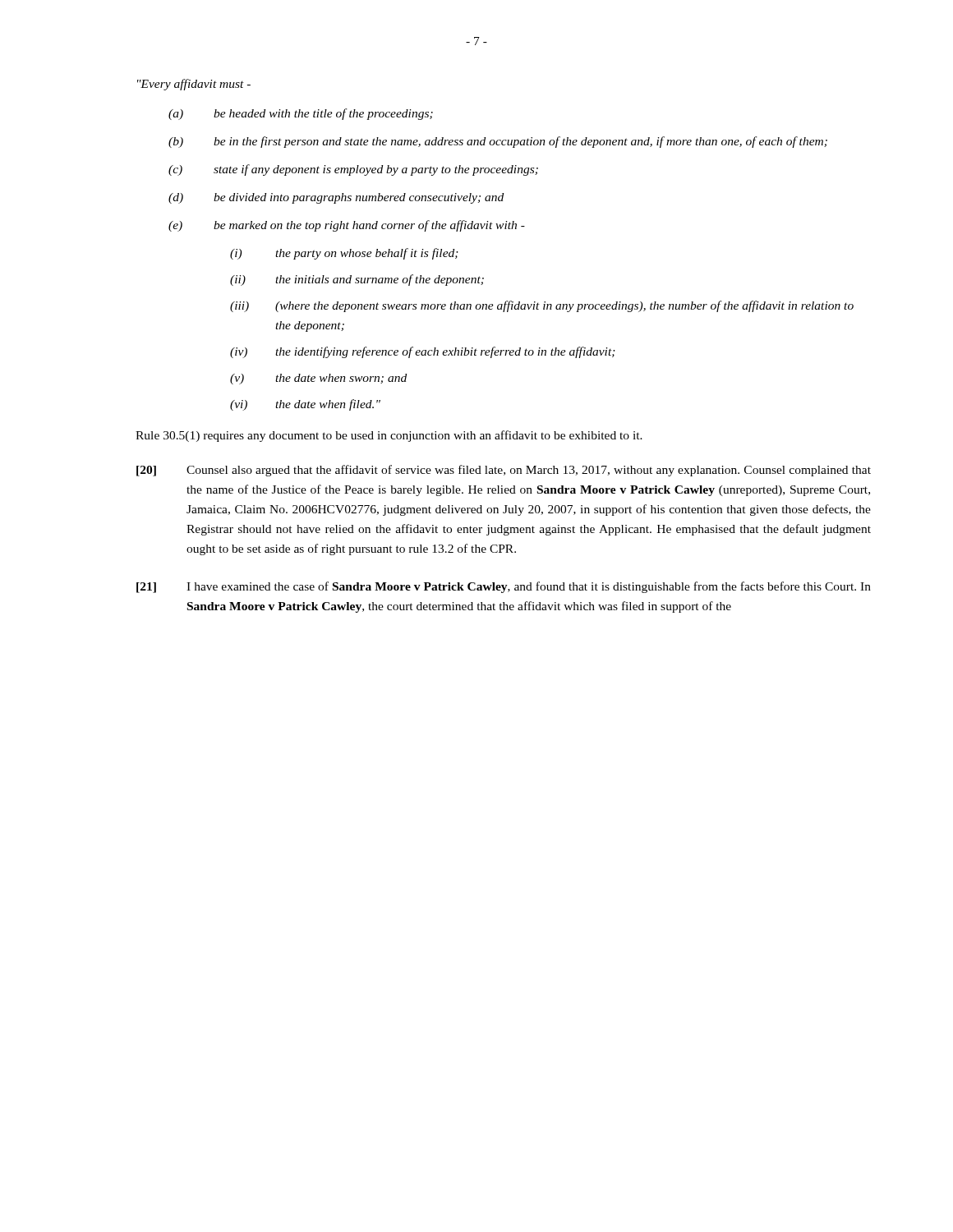Find the text block that says "Rule 30.5(1) requires any document to"

[x=389, y=435]
